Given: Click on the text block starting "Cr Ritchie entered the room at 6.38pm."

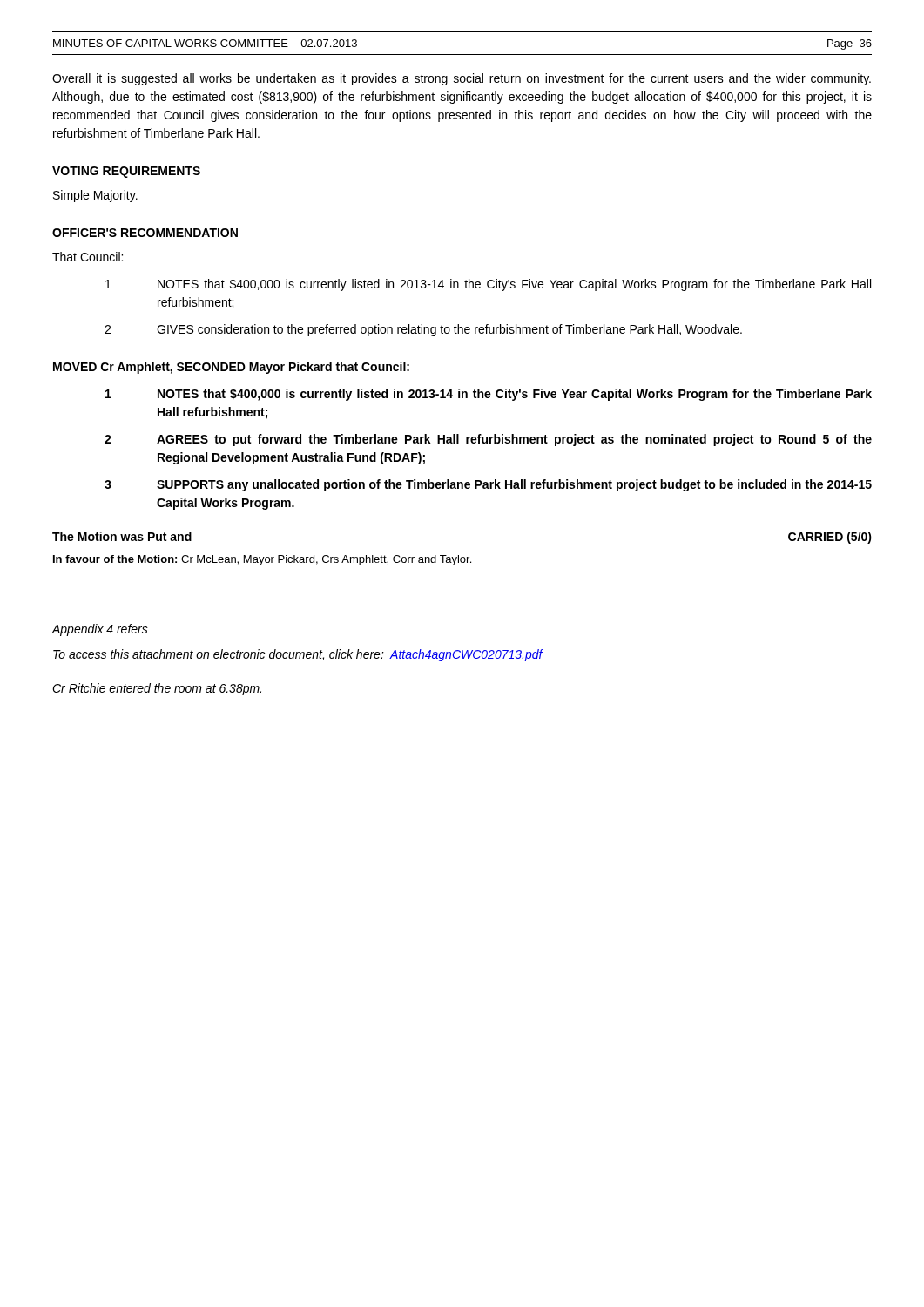Looking at the screenshot, I should click(158, 688).
